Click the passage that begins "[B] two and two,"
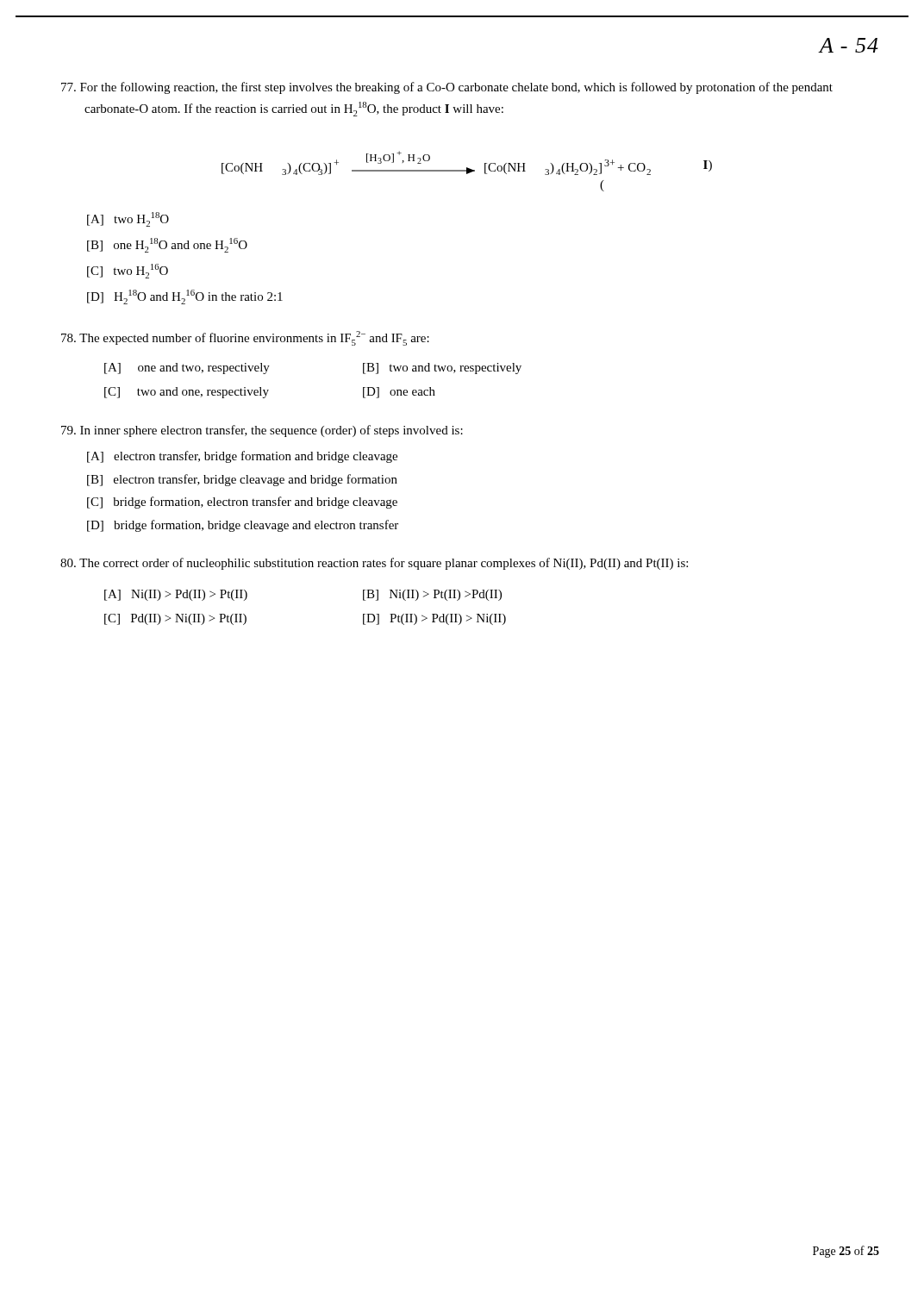Screen dimensions: 1293x924 click(442, 367)
